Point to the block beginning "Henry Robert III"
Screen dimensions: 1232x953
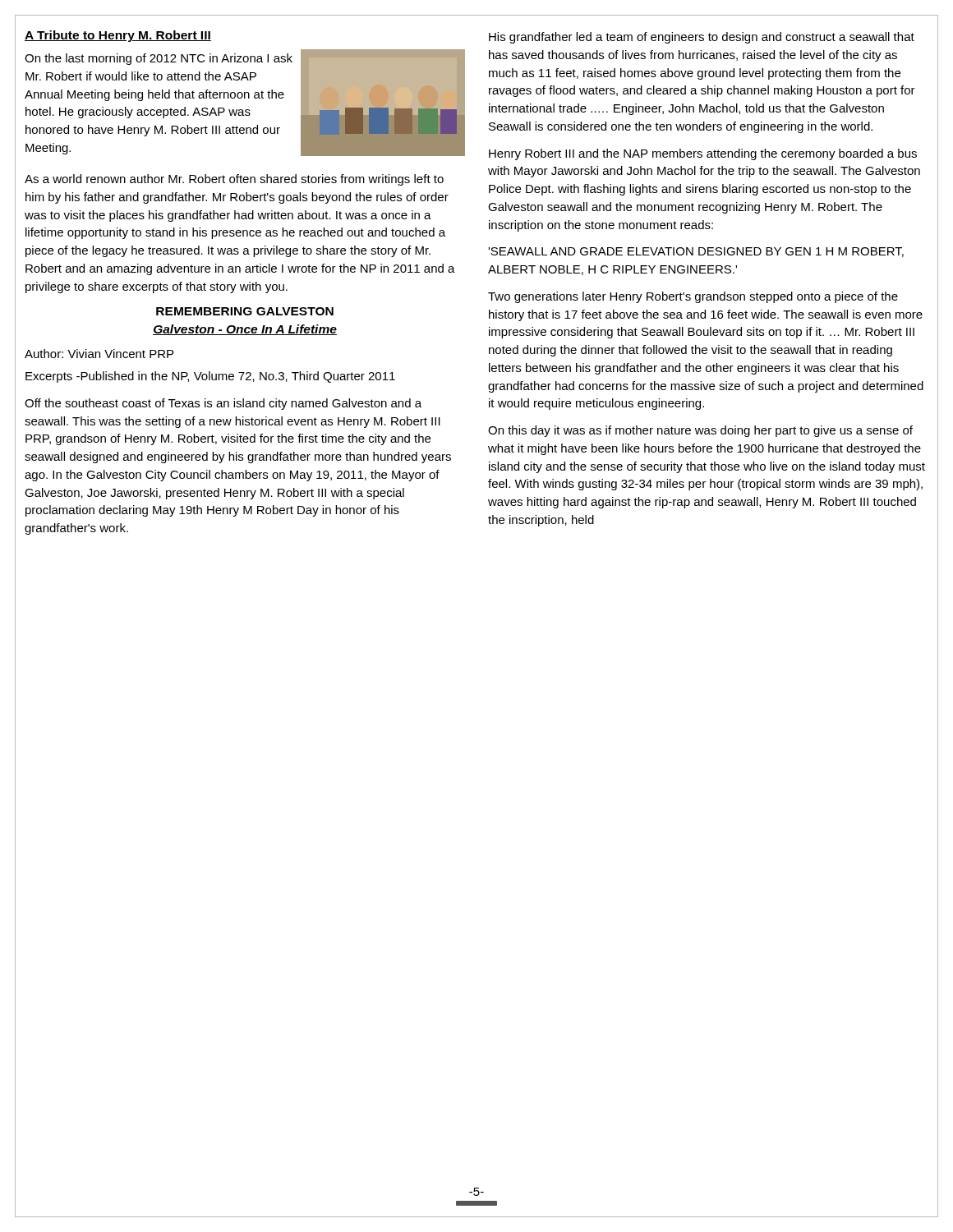coord(704,188)
